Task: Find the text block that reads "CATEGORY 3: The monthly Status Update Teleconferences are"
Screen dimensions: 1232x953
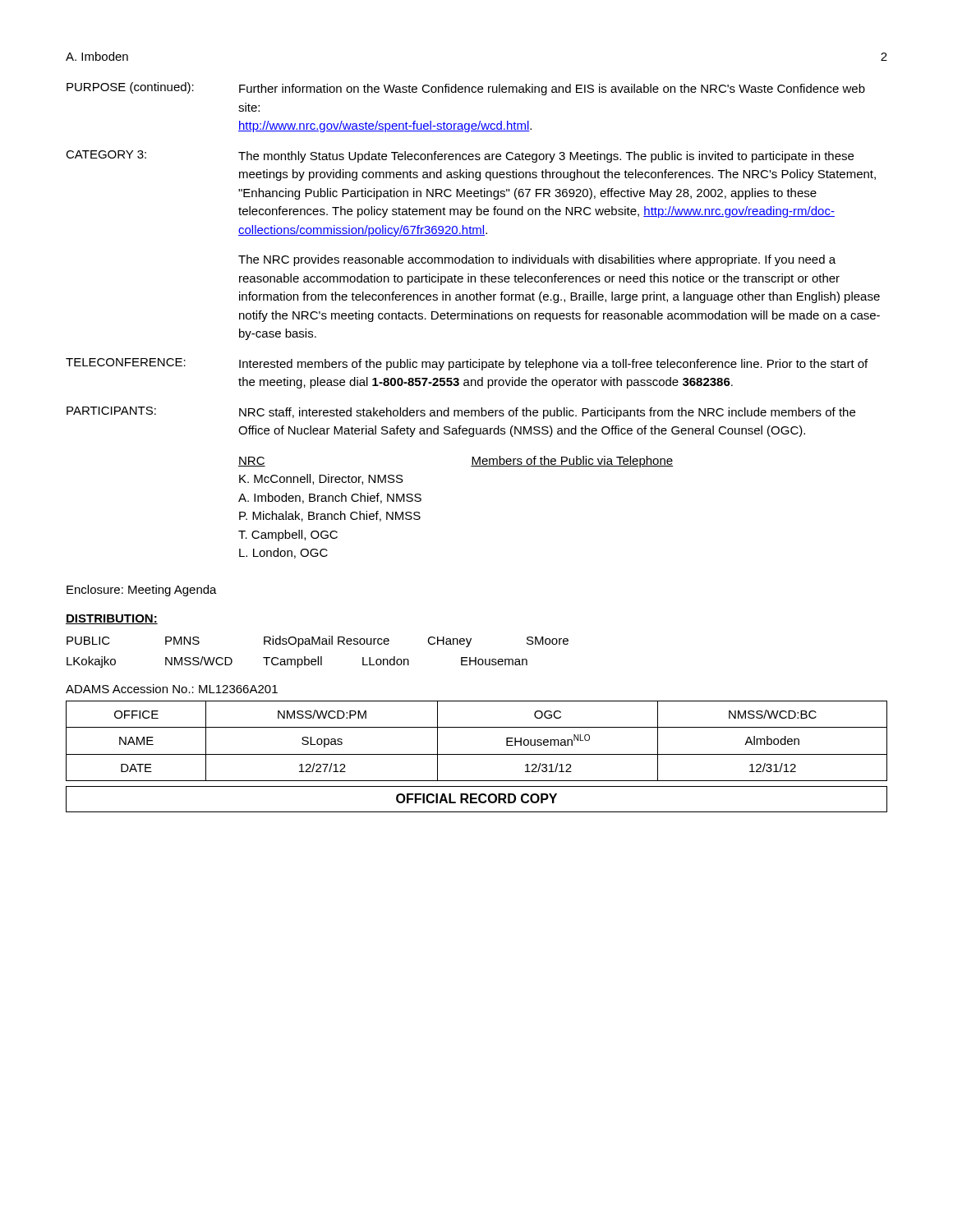Action: [x=476, y=193]
